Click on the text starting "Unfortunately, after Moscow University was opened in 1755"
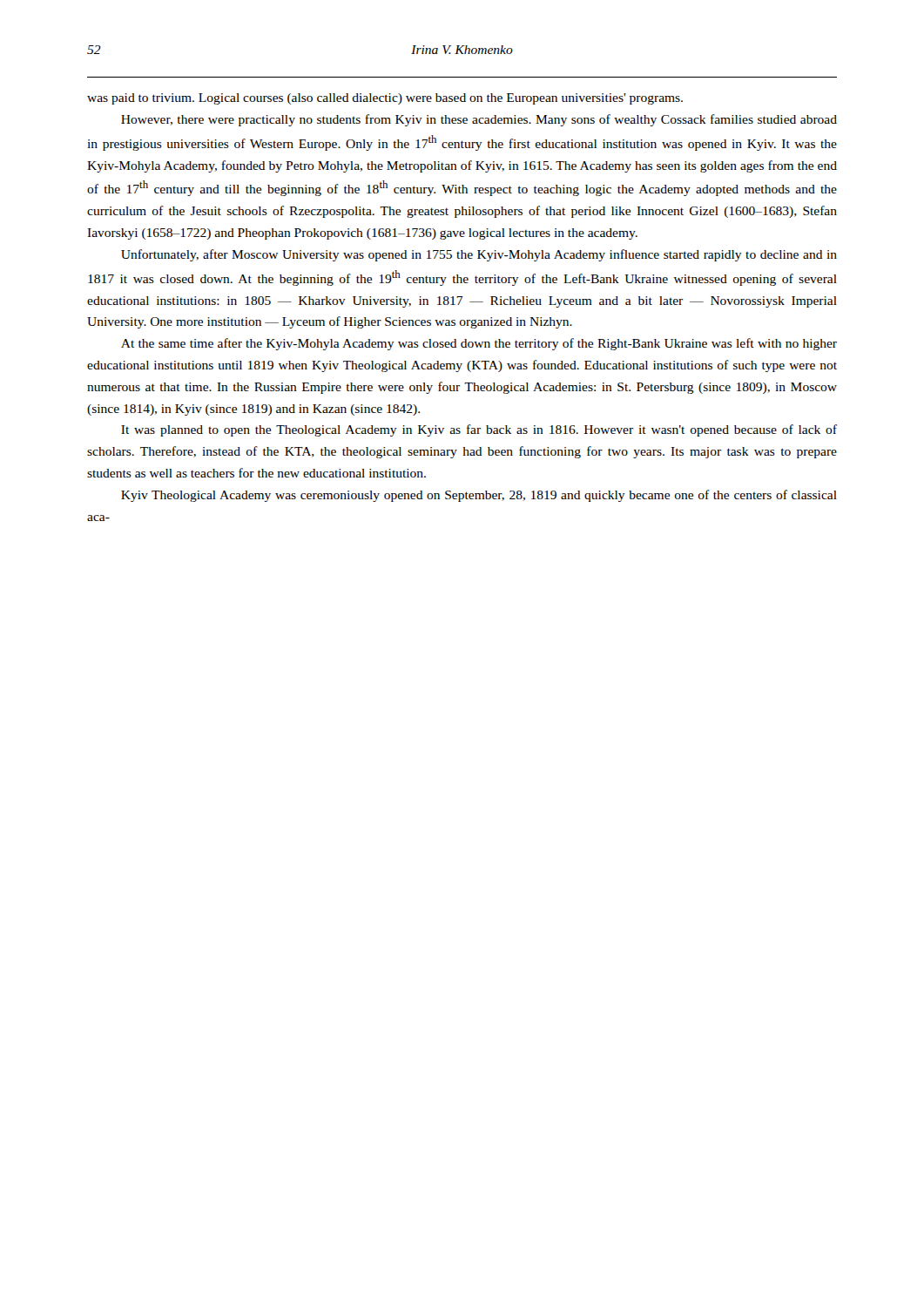This screenshot has width=924, height=1307. (462, 288)
